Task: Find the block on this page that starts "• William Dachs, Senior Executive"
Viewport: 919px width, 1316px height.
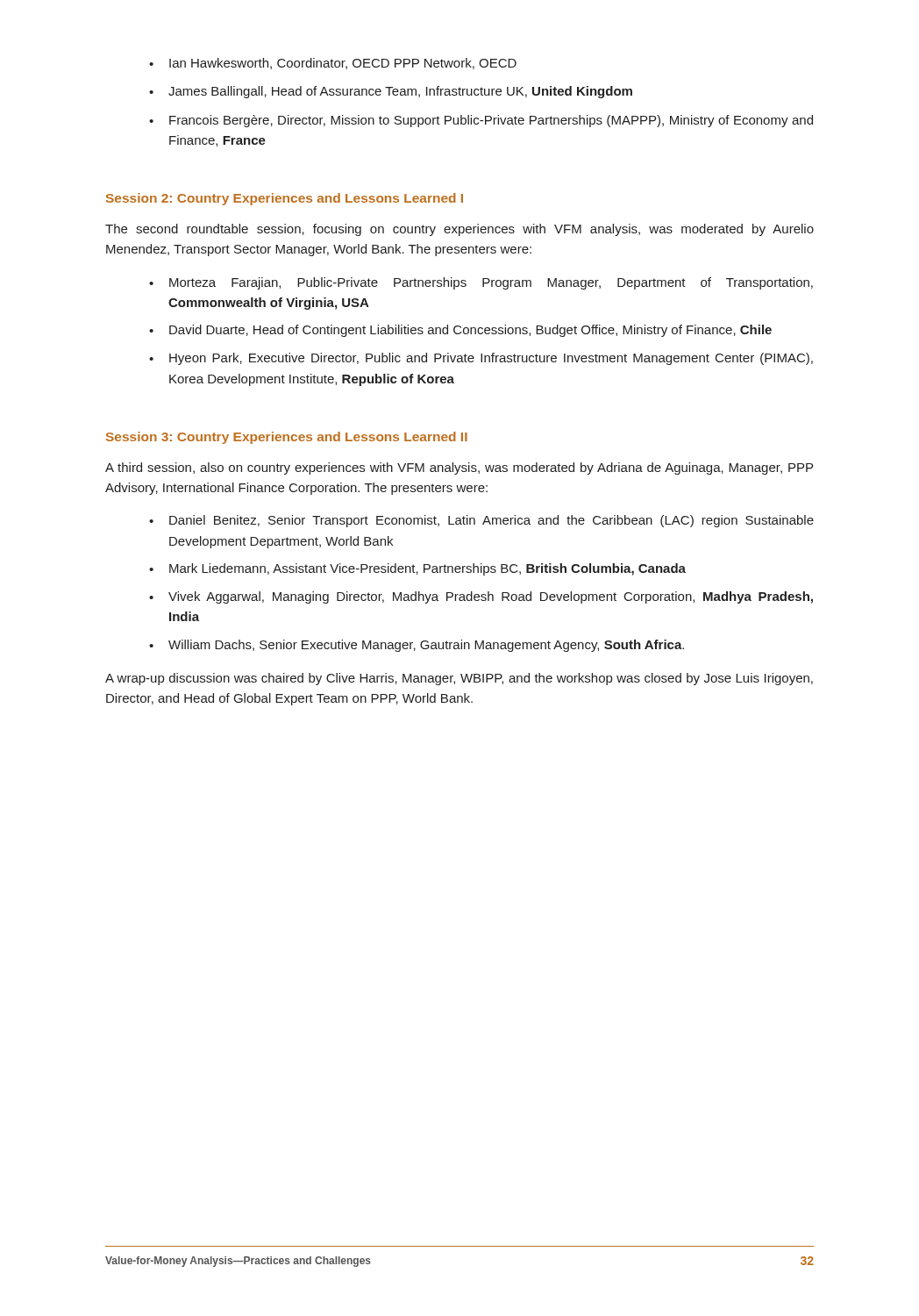Action: (481, 645)
